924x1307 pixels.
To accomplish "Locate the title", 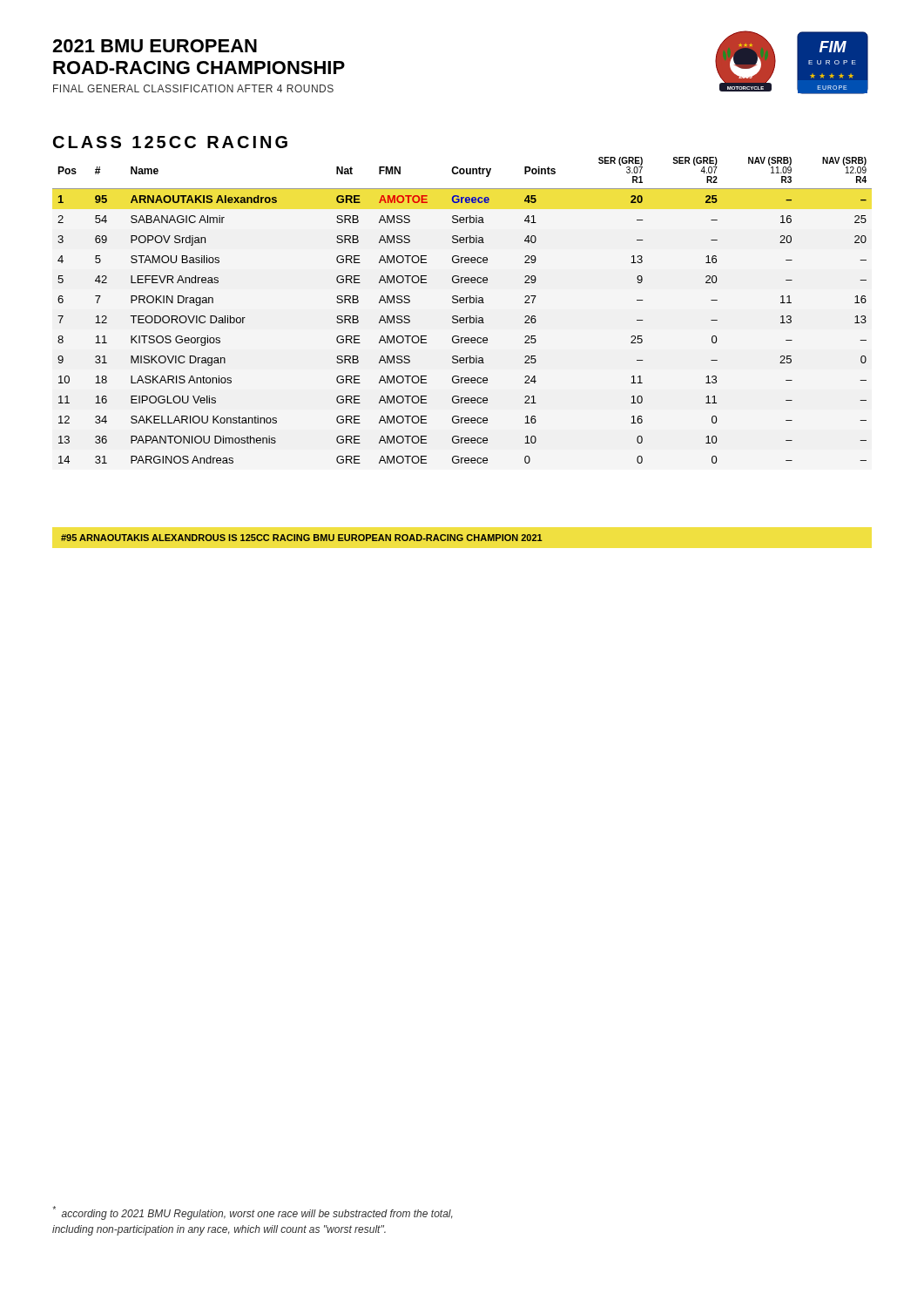I will (199, 65).
